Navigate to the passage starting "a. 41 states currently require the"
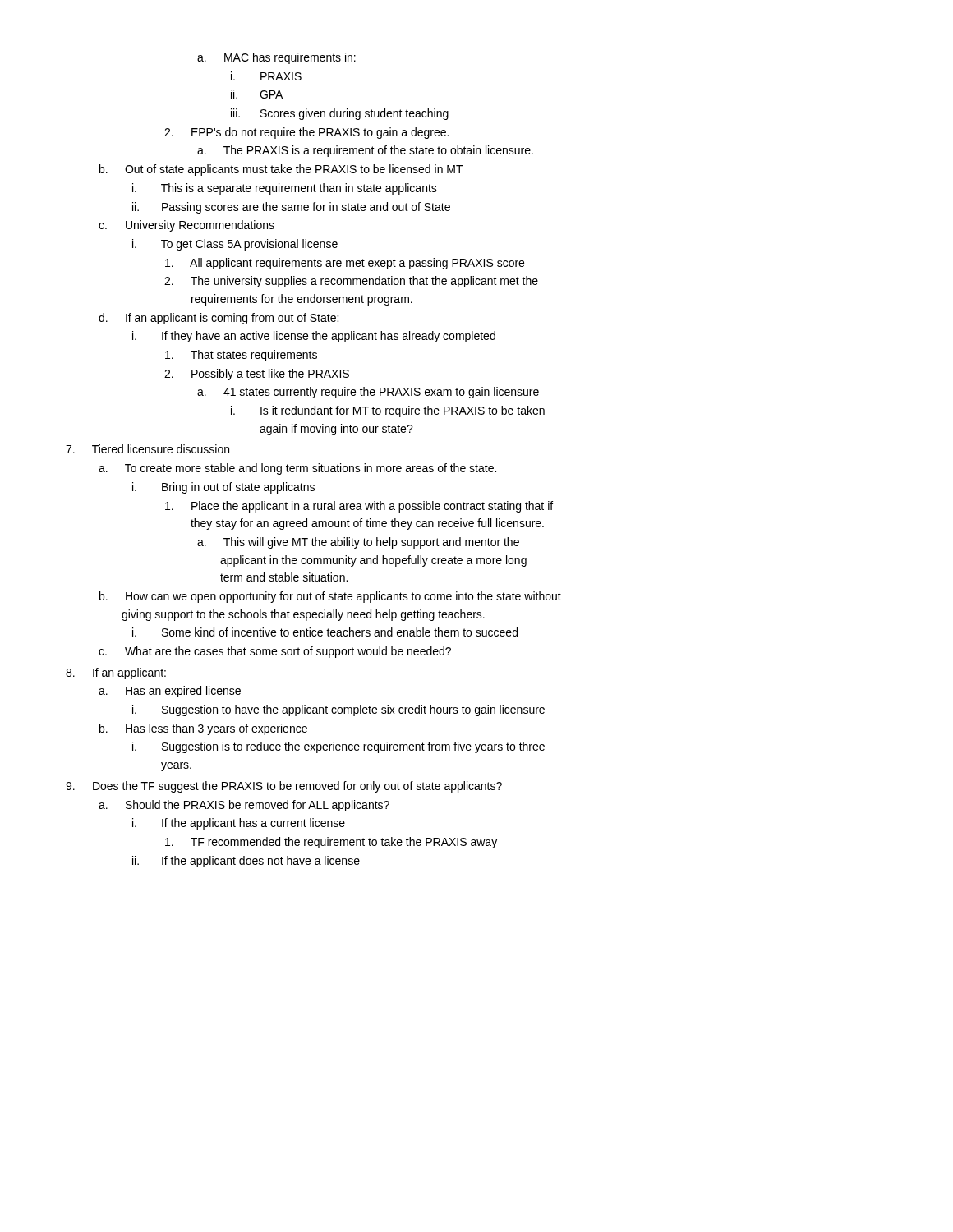 pyautogui.click(x=368, y=393)
